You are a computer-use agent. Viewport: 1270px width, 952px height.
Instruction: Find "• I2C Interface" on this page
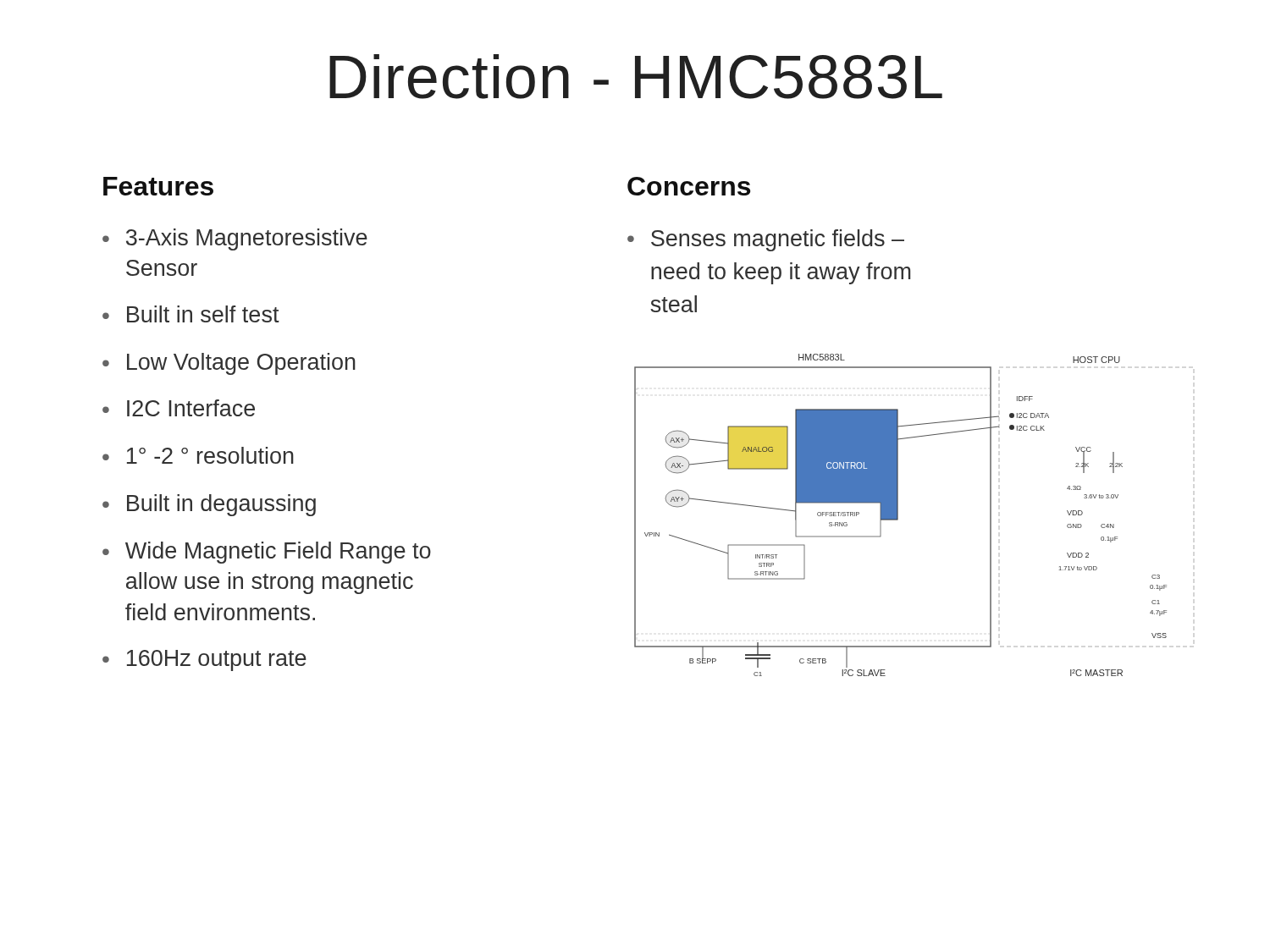pos(179,410)
